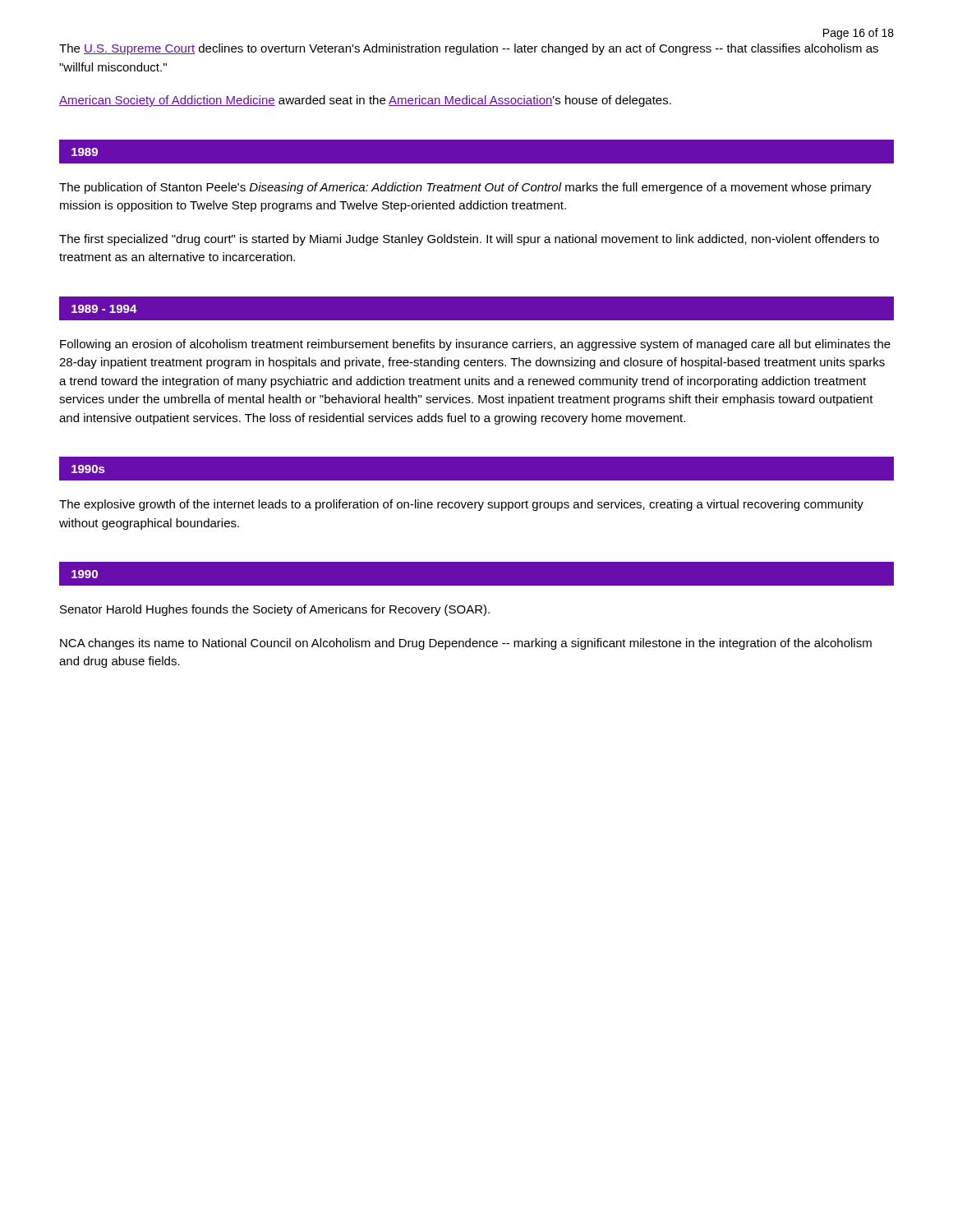Find "1989 - 1994" on this page
The height and width of the screenshot is (1232, 953).
(x=102, y=308)
